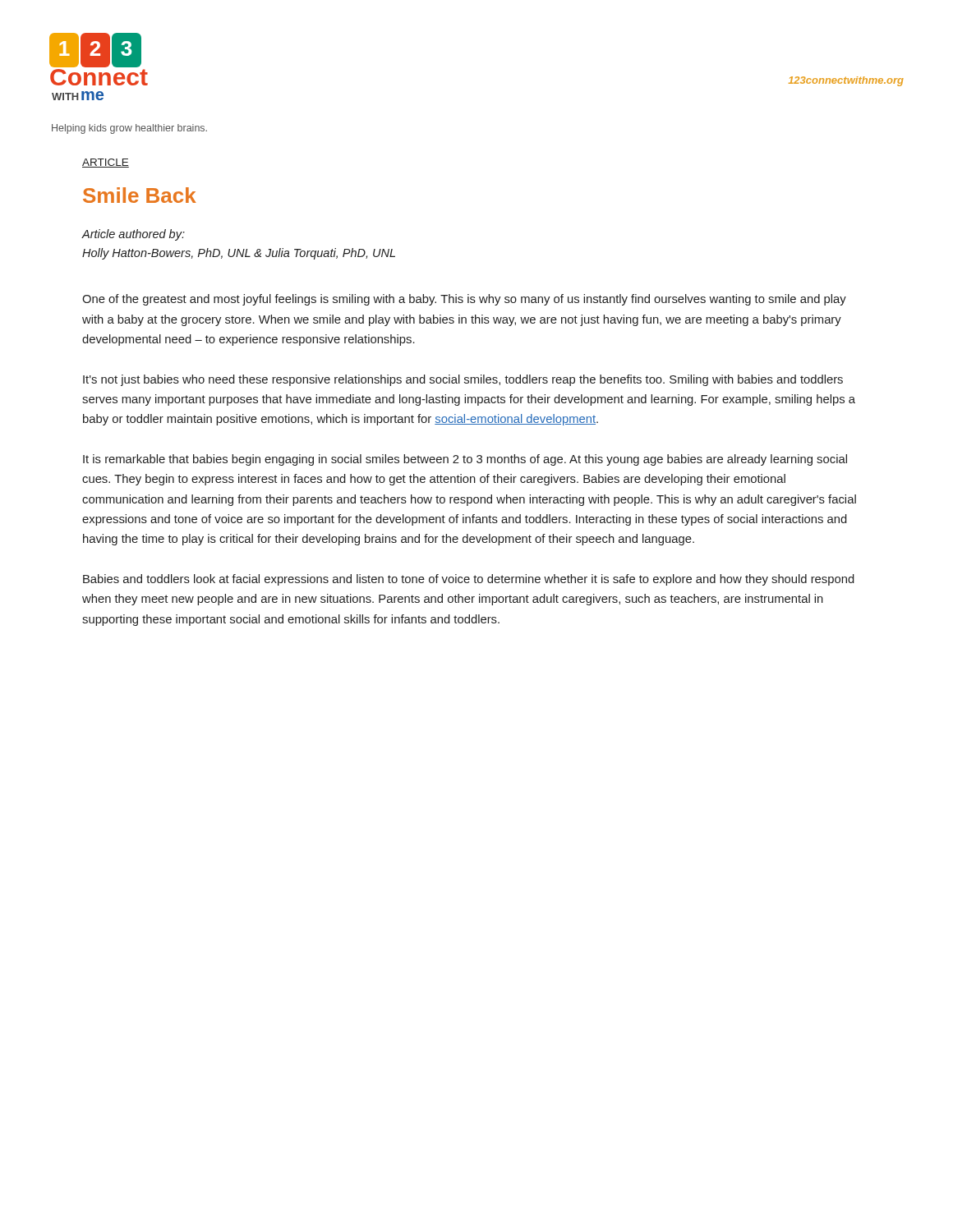Point to the text starting "It is remarkable"

click(469, 499)
